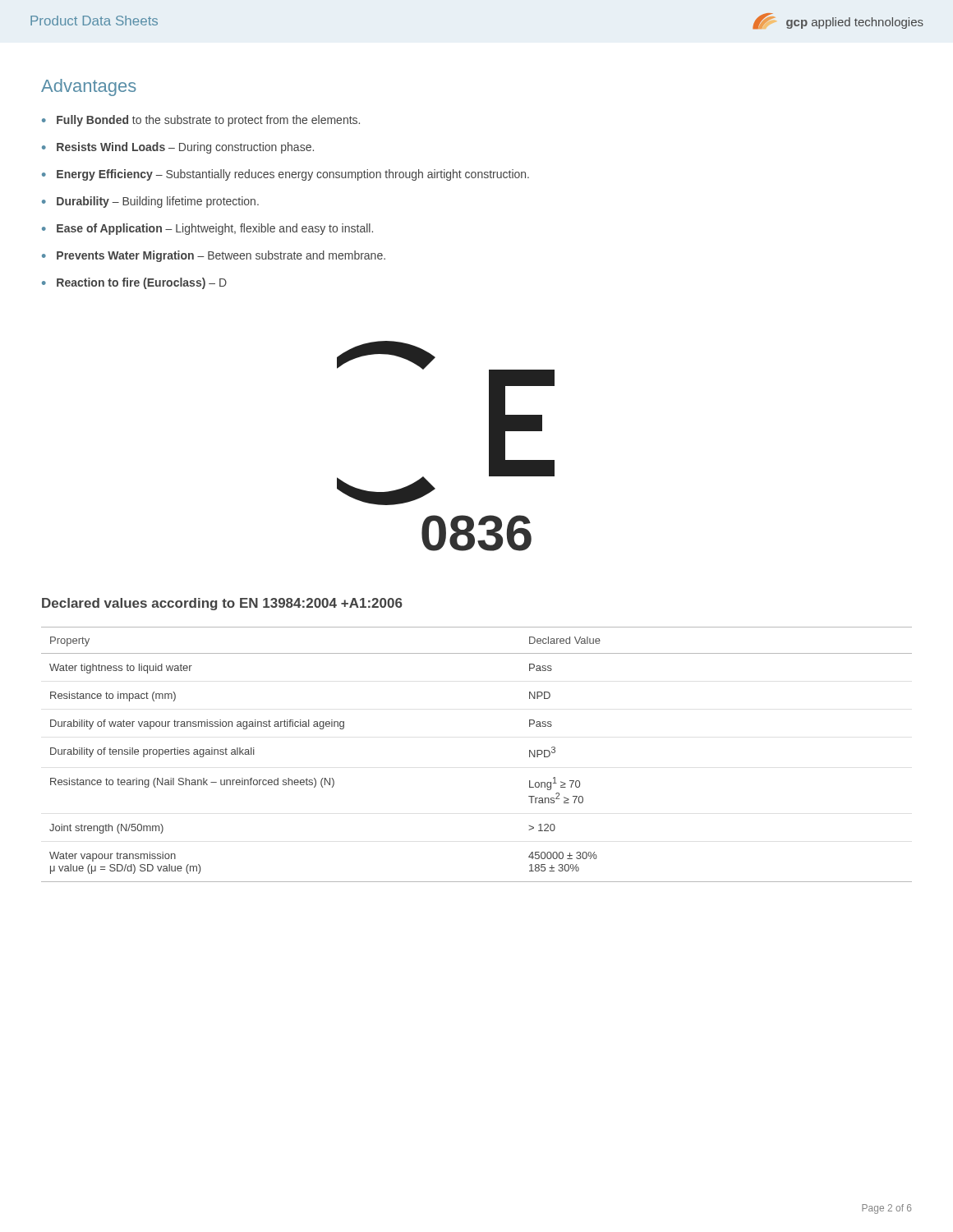Viewport: 953px width, 1232px height.
Task: Locate the table with the text "Resistance to tearing (Nail Shank"
Action: click(x=476, y=754)
